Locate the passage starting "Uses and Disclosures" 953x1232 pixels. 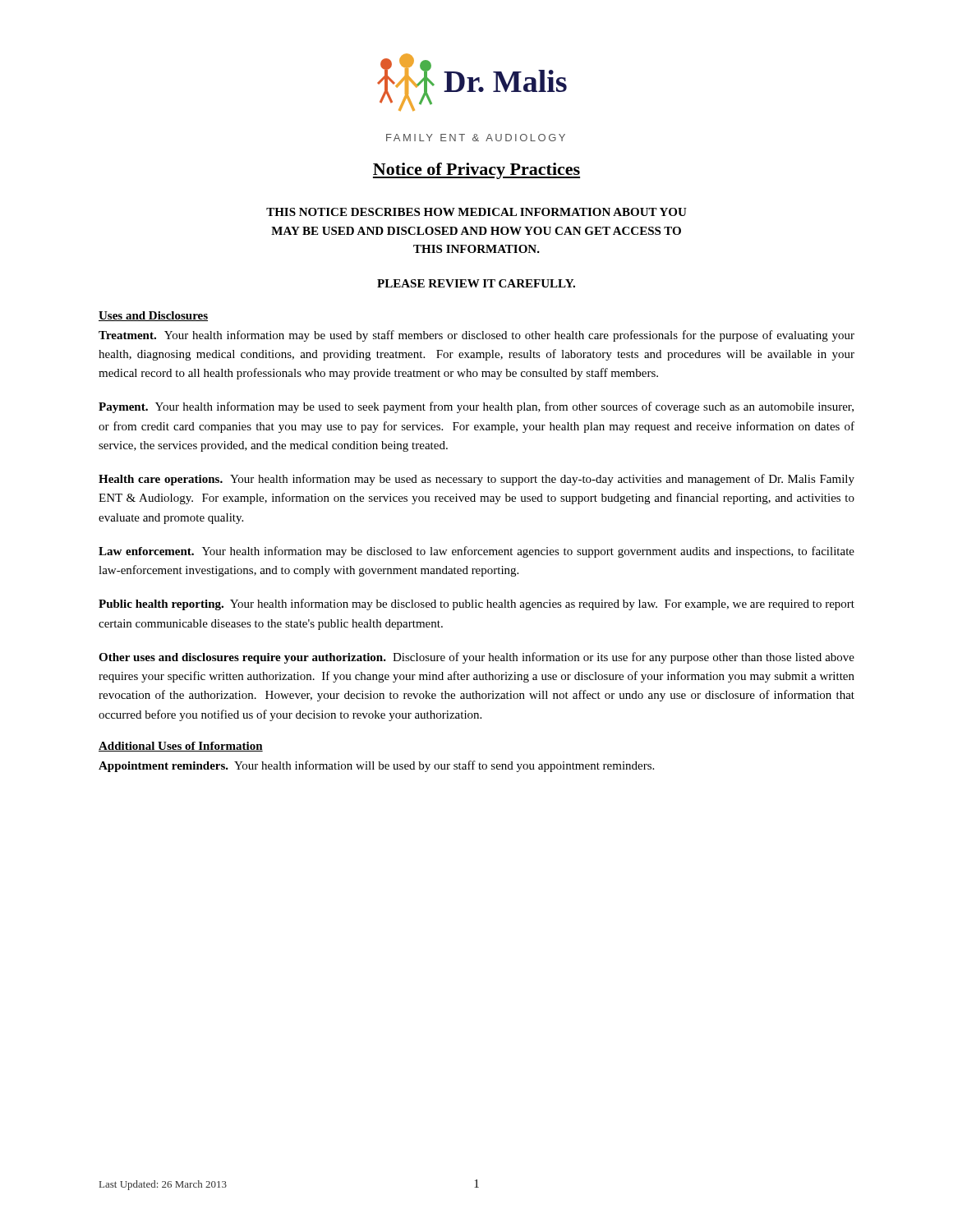tap(153, 315)
